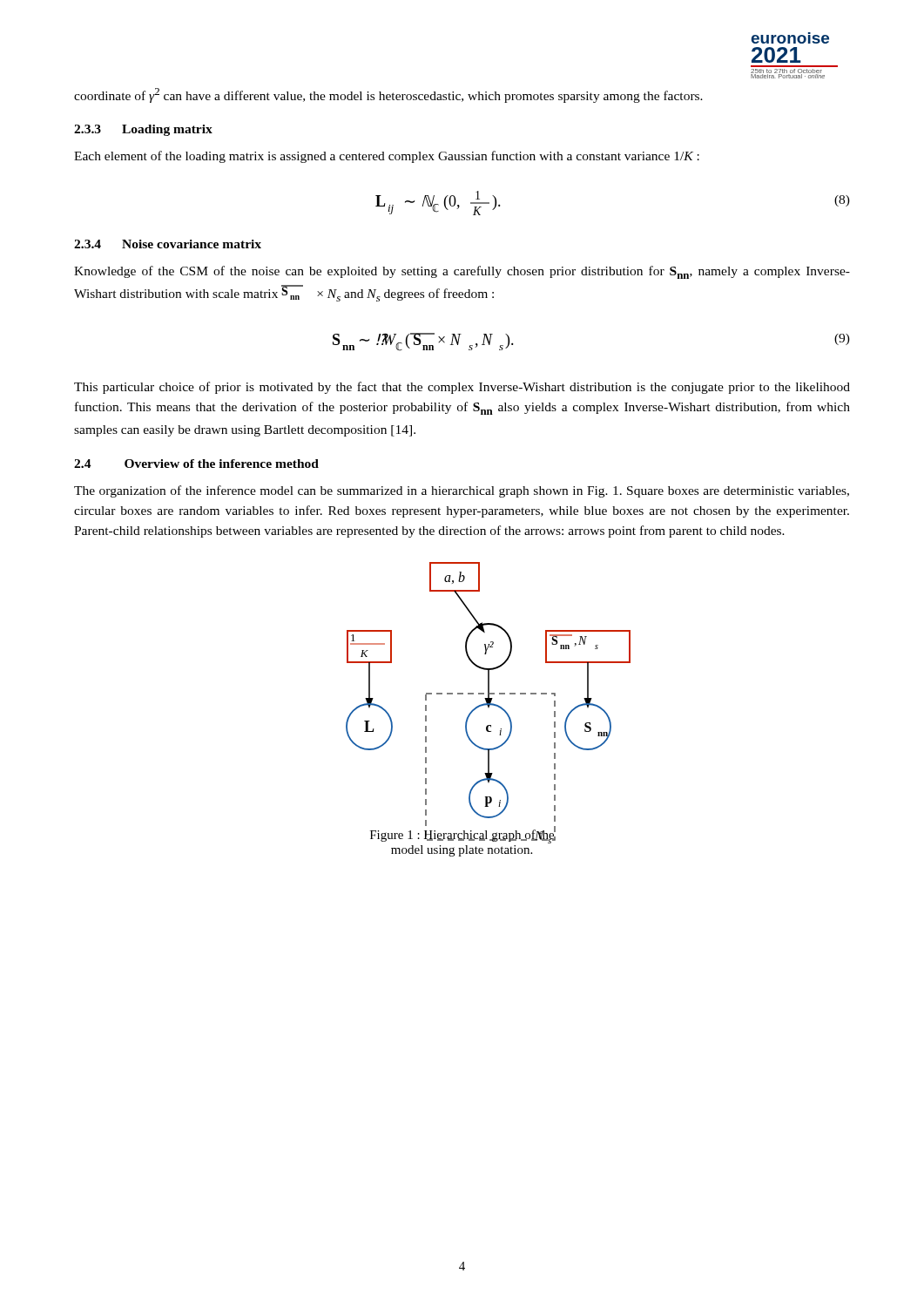924x1307 pixels.
Task: Click on the element starting "Each element of the loading matrix"
Action: pyautogui.click(x=462, y=156)
